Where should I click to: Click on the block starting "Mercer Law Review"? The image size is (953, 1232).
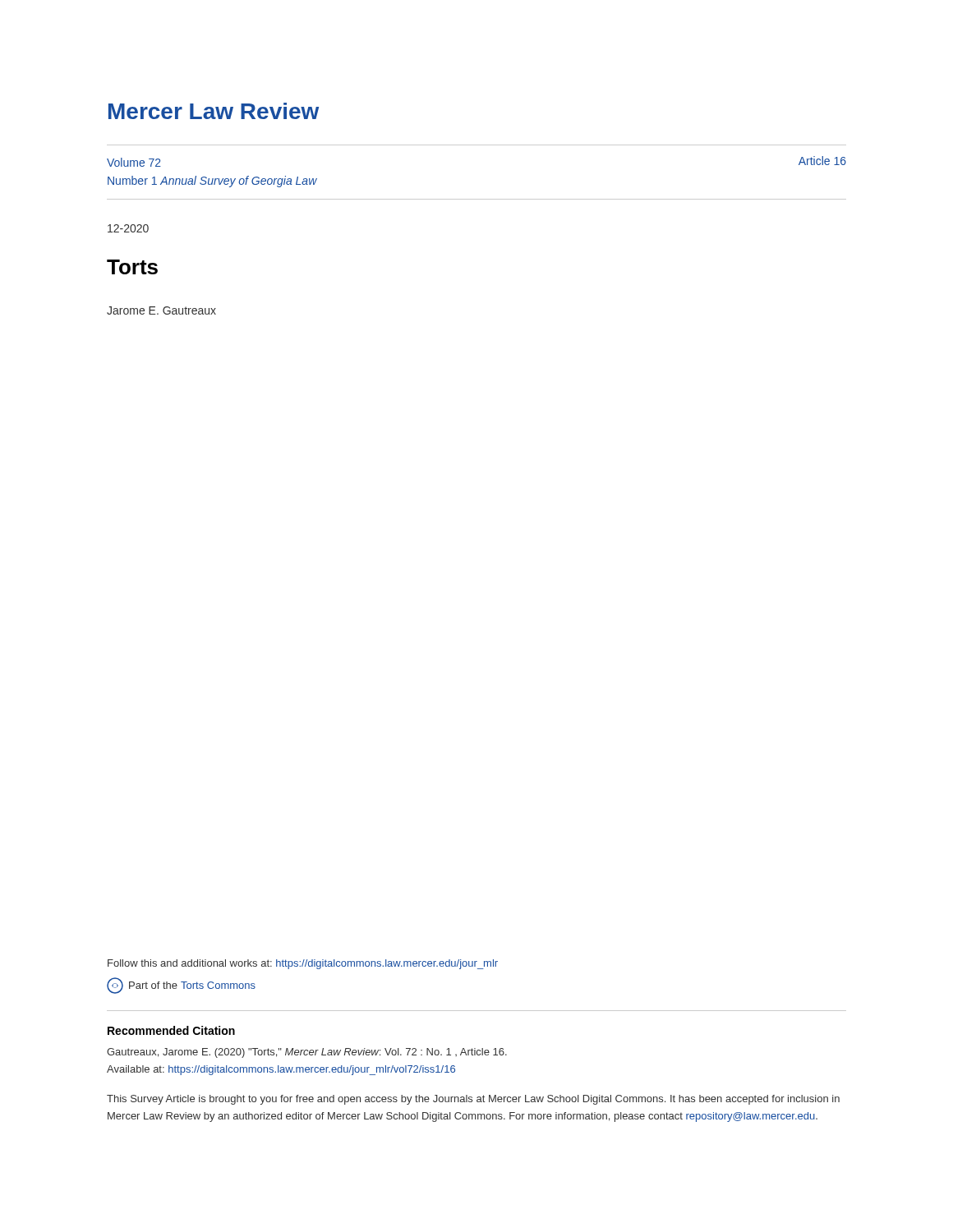click(213, 111)
